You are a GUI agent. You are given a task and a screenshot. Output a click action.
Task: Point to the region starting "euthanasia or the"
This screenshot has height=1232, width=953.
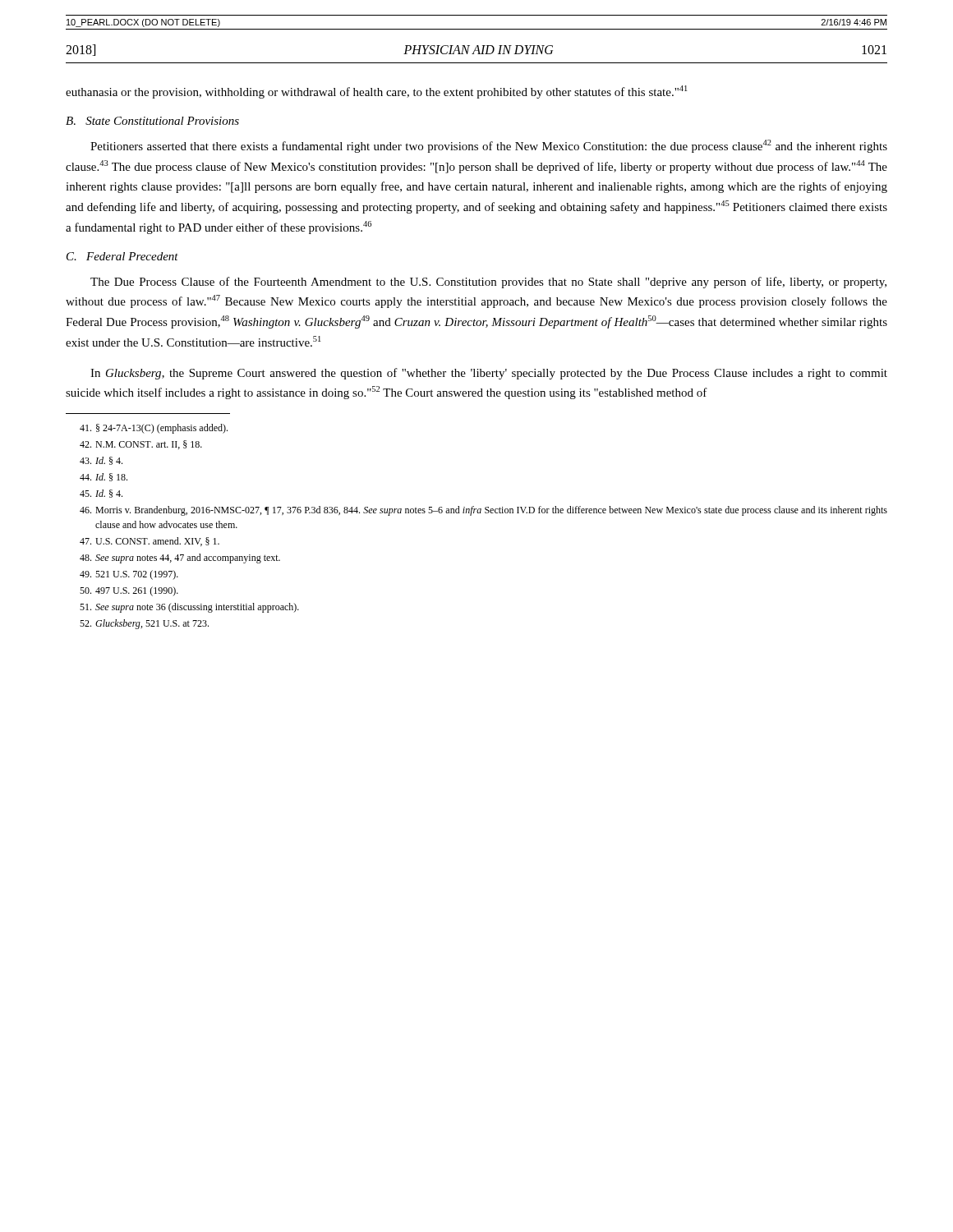476,92
